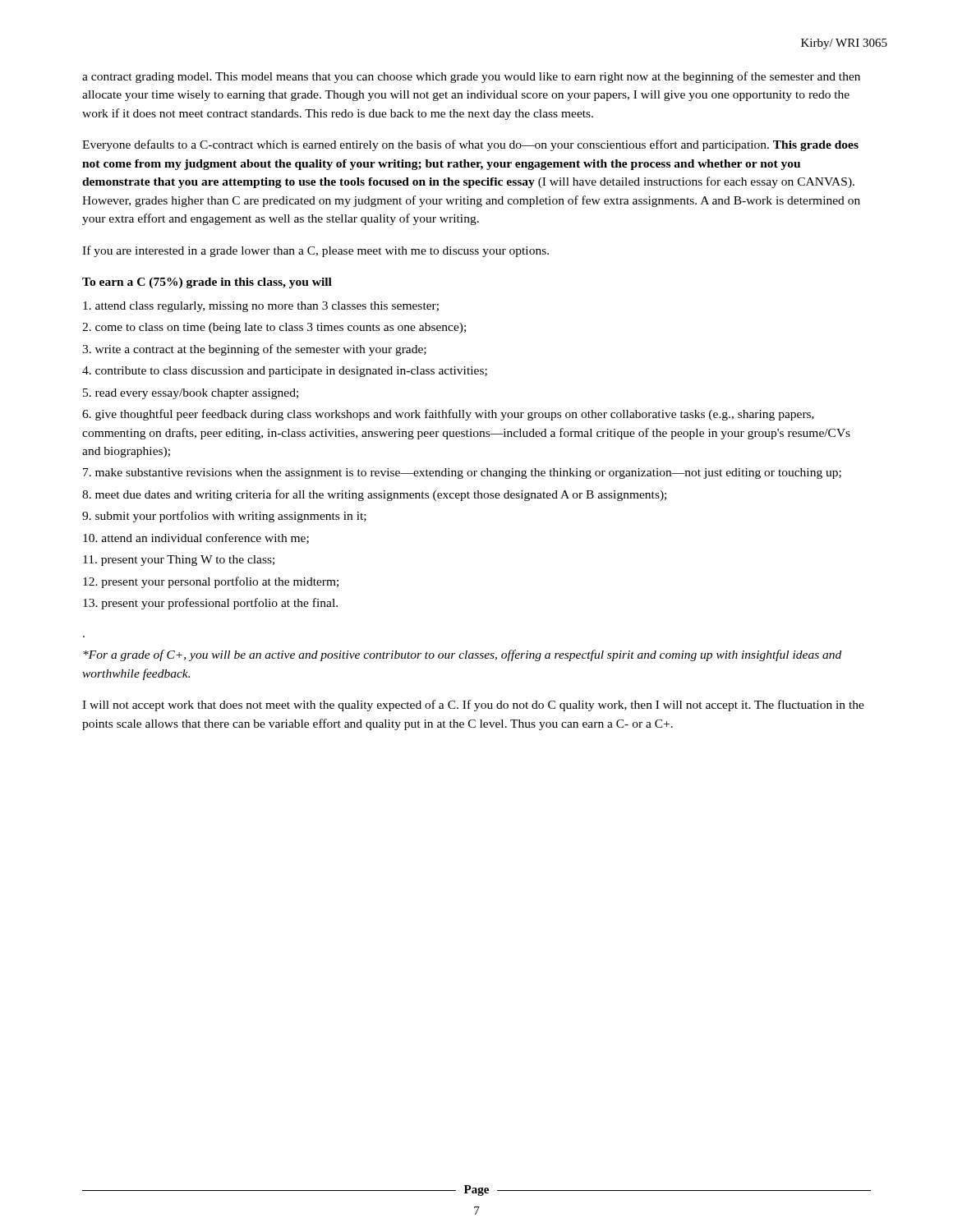This screenshot has width=953, height=1232.
Task: Locate the passage starting "8. meet due dates"
Action: [x=375, y=494]
